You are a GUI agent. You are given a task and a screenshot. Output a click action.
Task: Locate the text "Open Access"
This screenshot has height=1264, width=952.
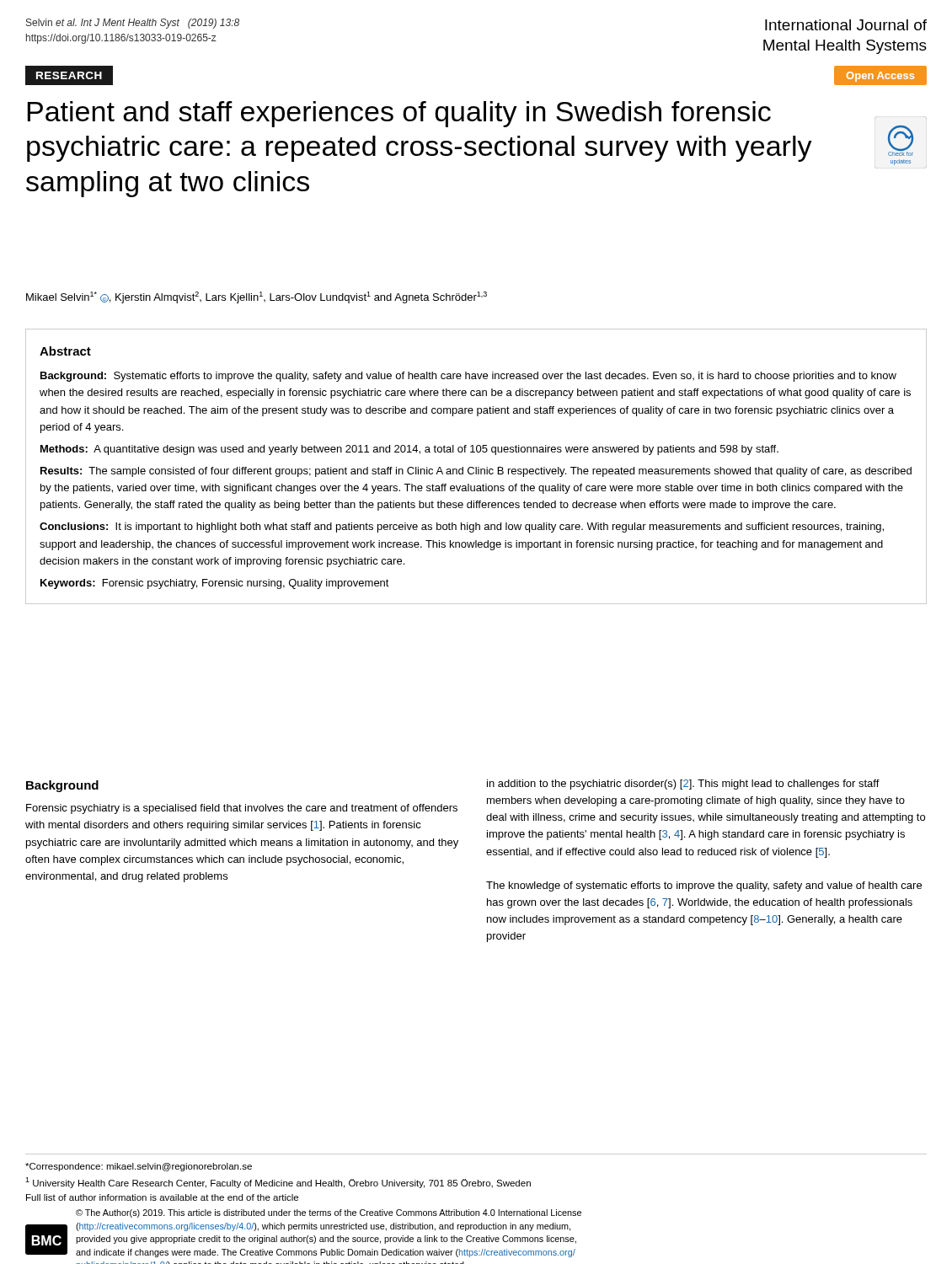pyautogui.click(x=880, y=75)
